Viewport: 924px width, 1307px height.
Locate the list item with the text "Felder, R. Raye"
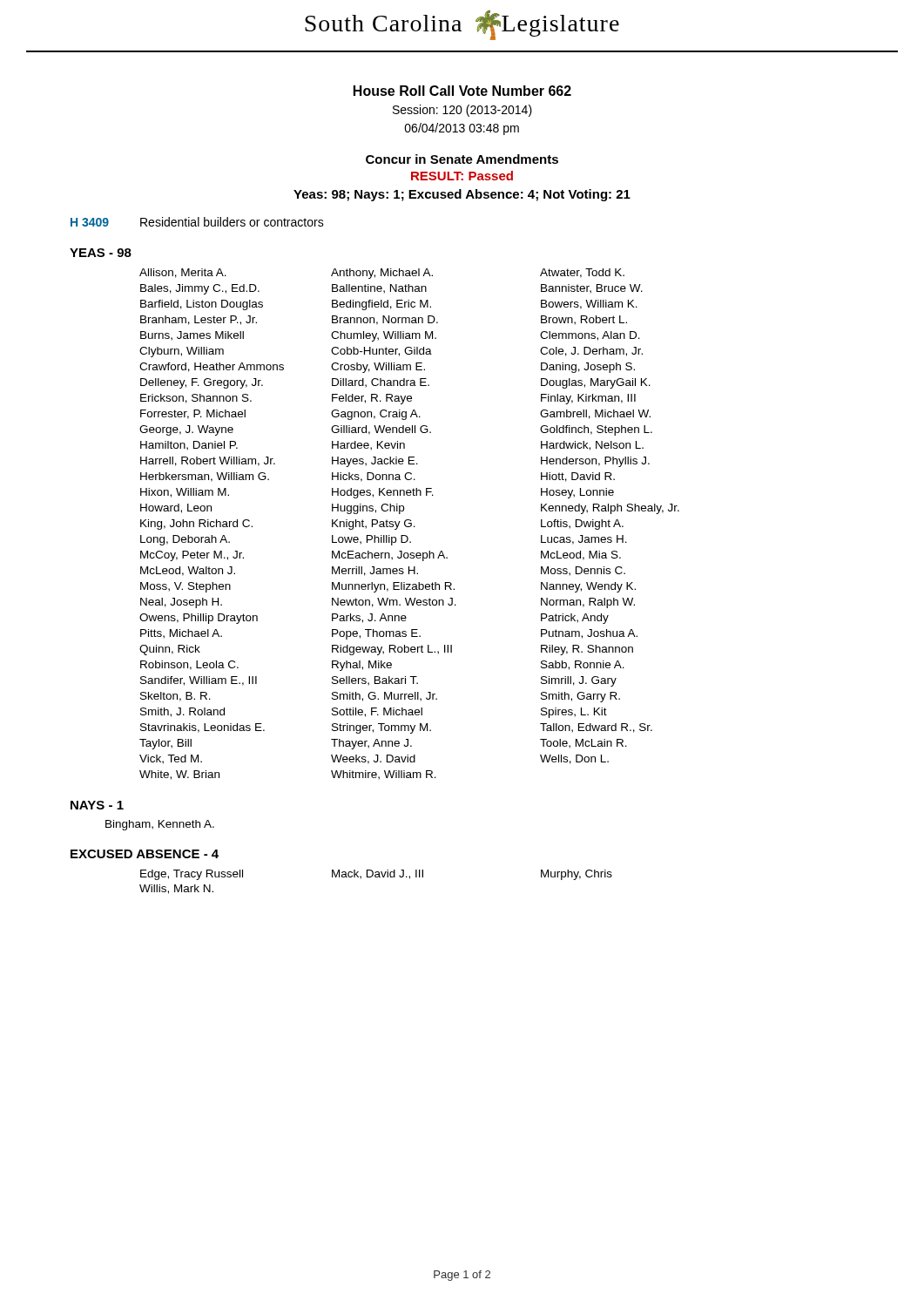coord(372,398)
